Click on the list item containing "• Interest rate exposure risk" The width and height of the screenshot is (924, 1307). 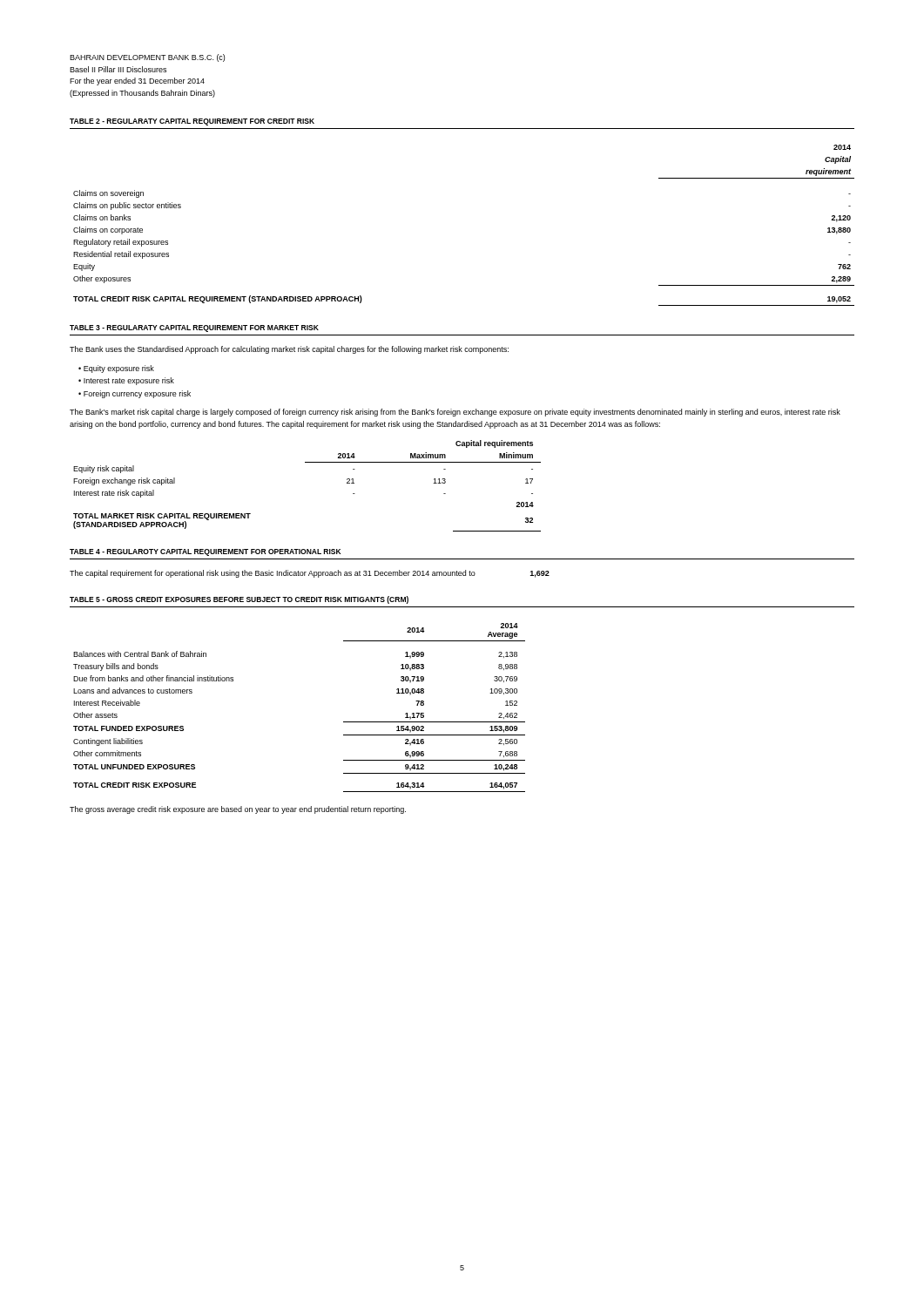click(x=126, y=381)
